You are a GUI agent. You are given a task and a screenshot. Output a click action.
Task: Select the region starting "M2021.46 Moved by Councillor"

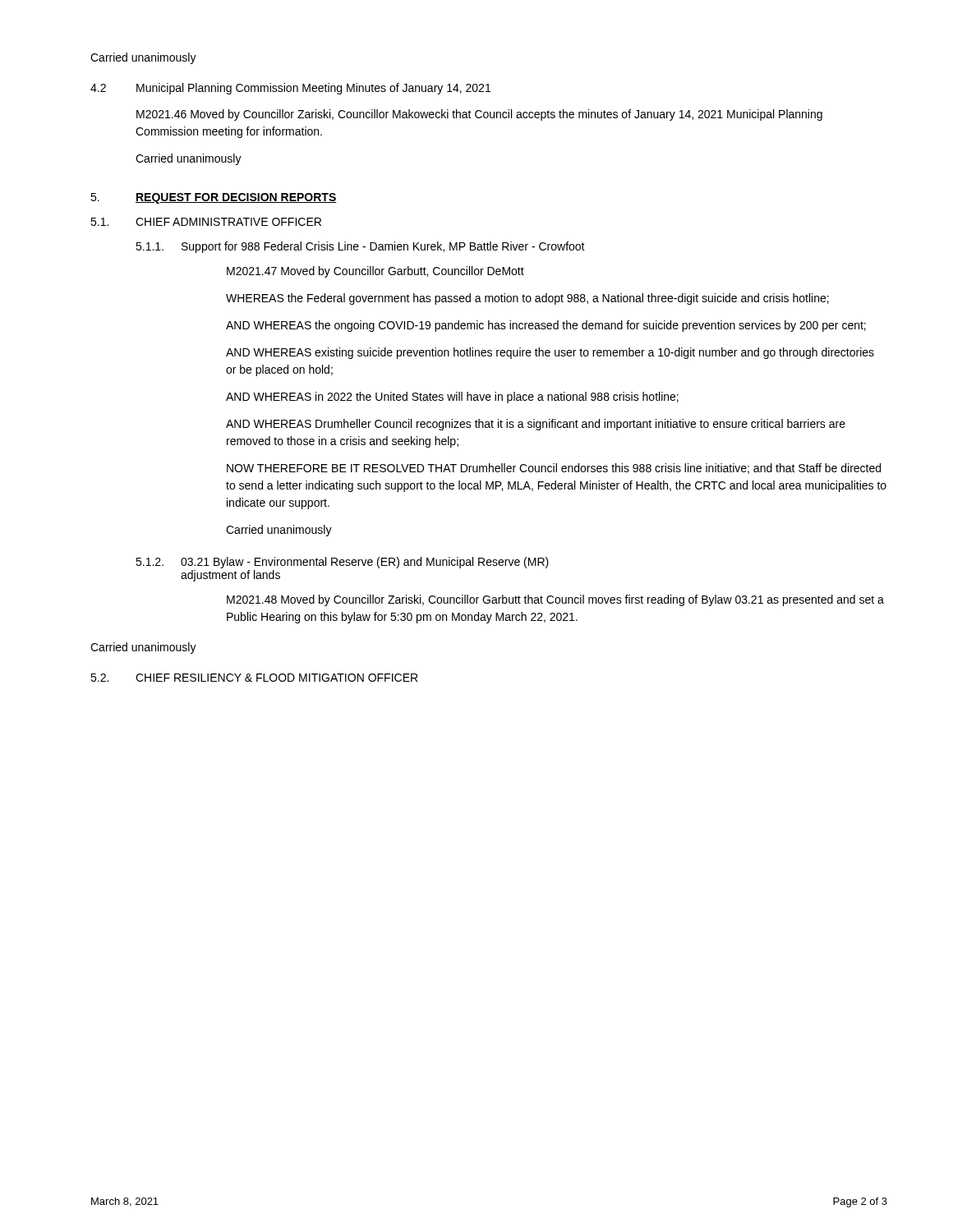(479, 123)
